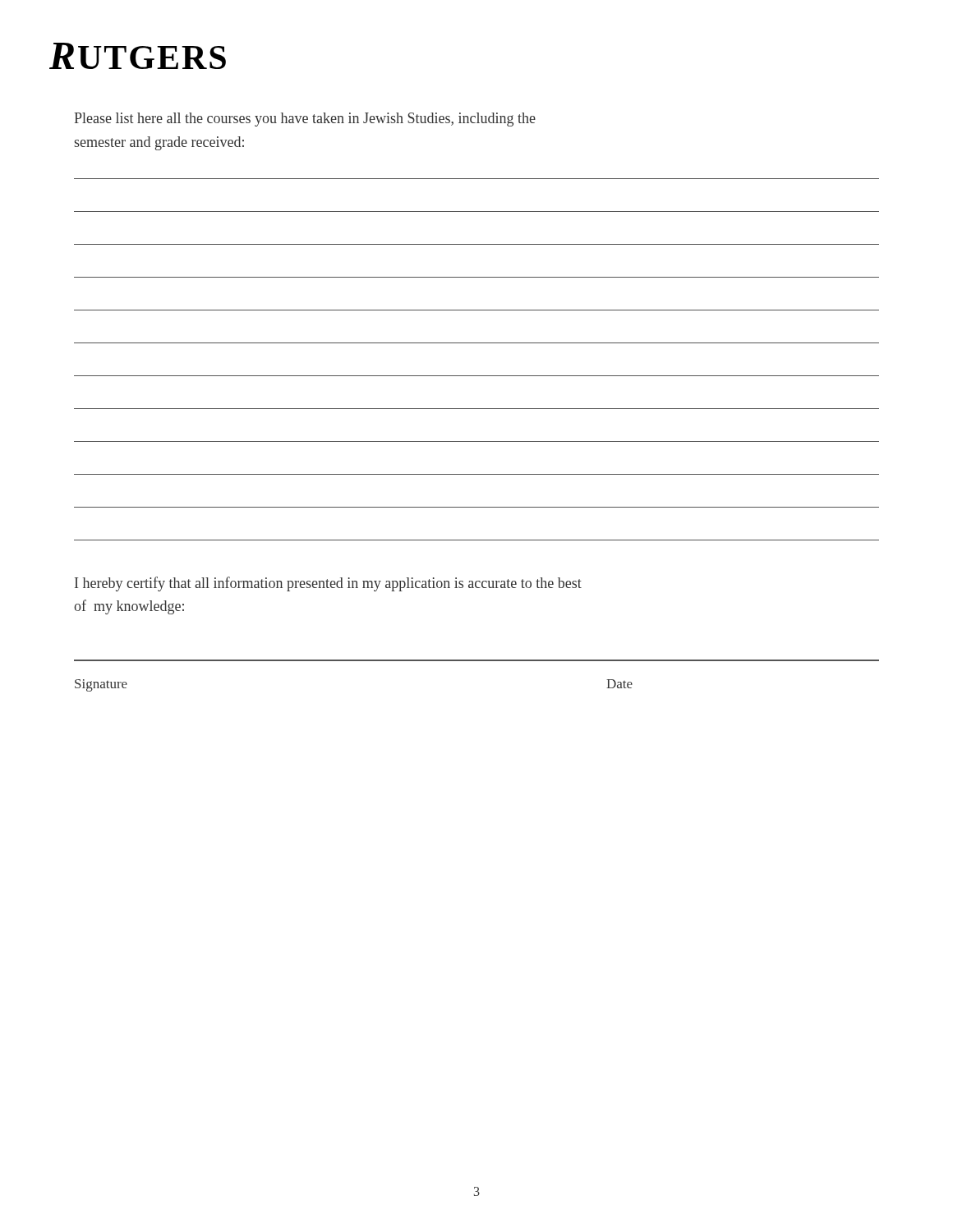Select the text block that says "I hereby certify that all information"
Image resolution: width=953 pixels, height=1232 pixels.
(328, 595)
